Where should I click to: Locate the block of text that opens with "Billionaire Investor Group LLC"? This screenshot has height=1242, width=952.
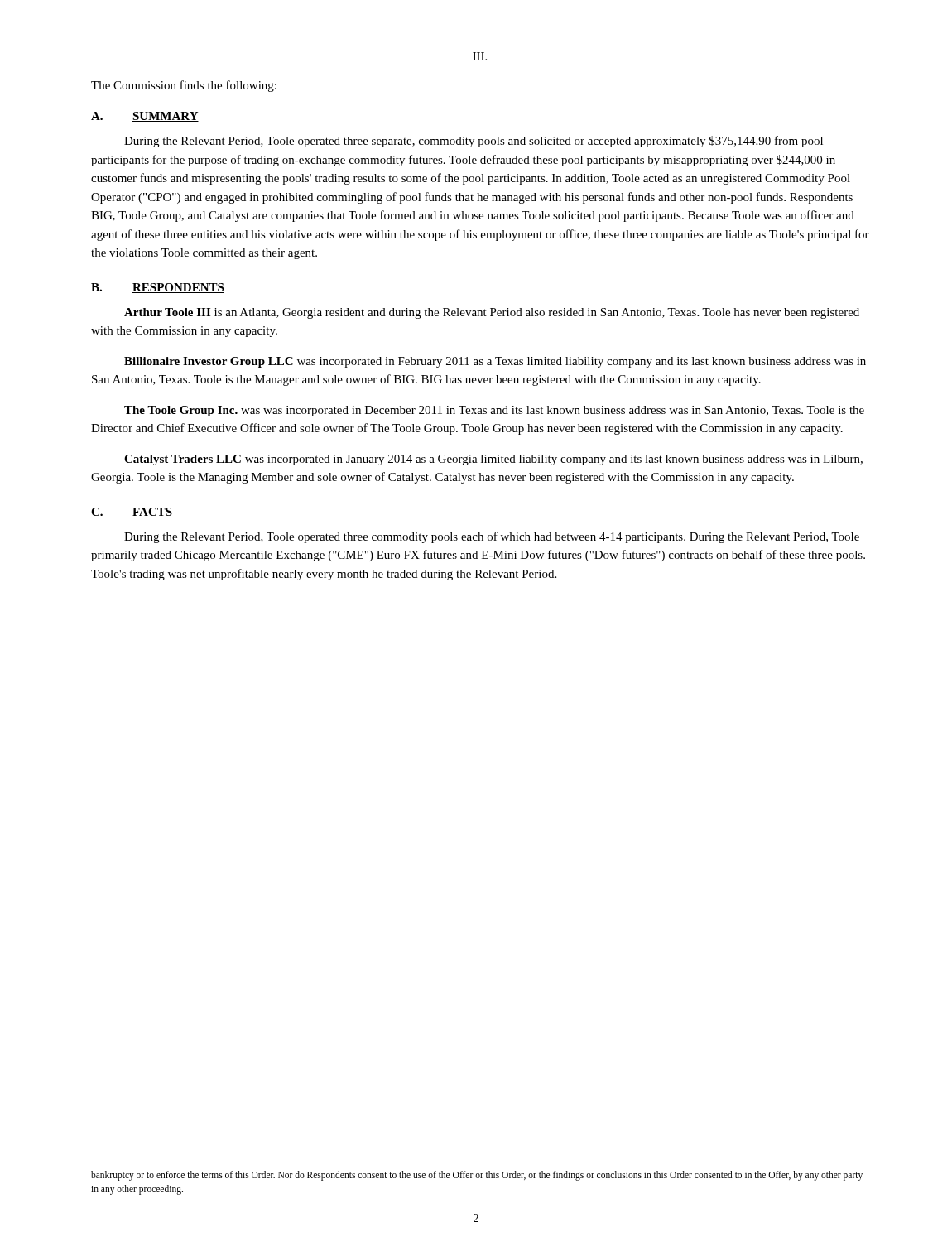coord(479,370)
